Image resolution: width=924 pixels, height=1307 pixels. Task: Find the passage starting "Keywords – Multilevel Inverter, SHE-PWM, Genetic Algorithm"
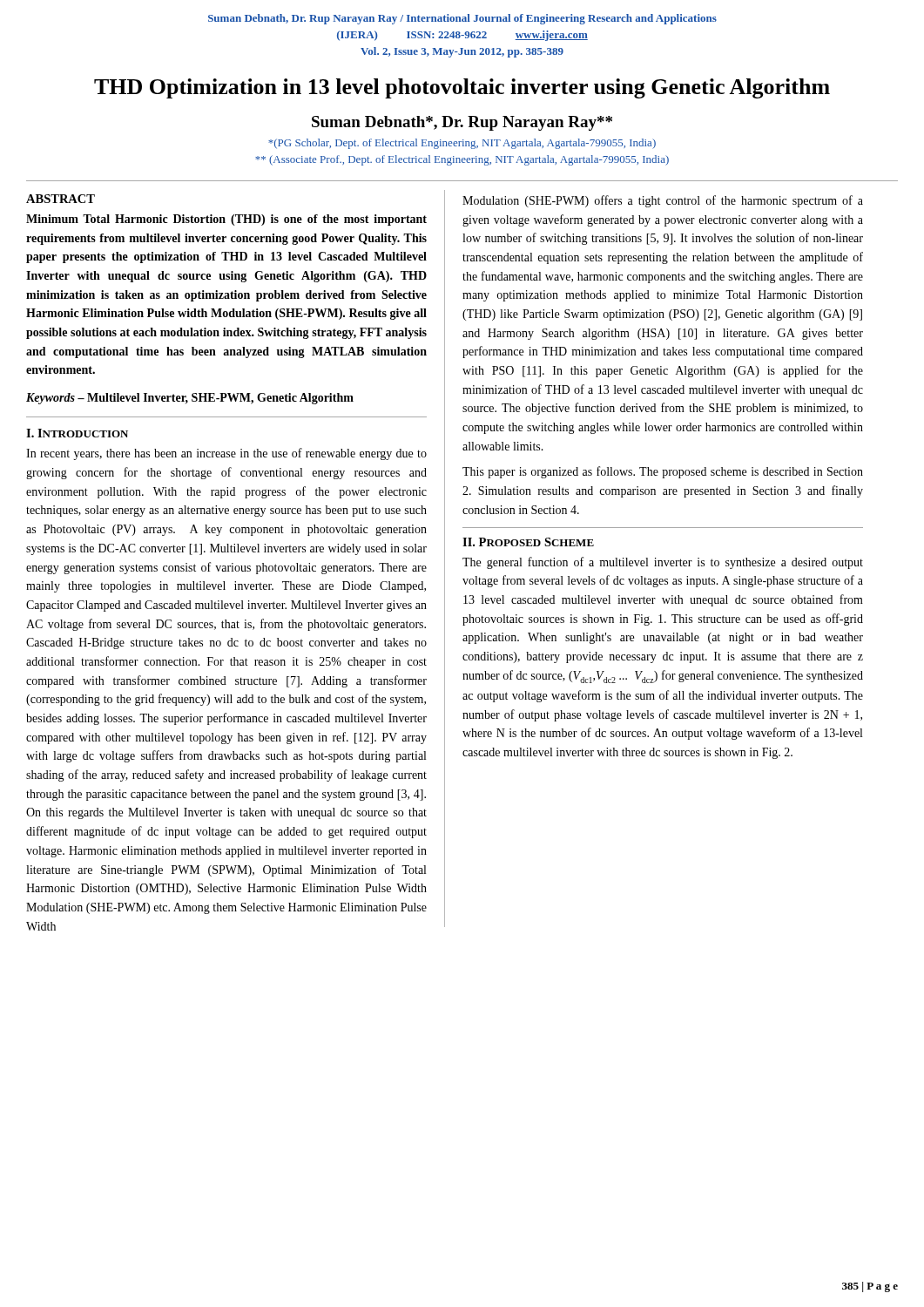[x=190, y=398]
